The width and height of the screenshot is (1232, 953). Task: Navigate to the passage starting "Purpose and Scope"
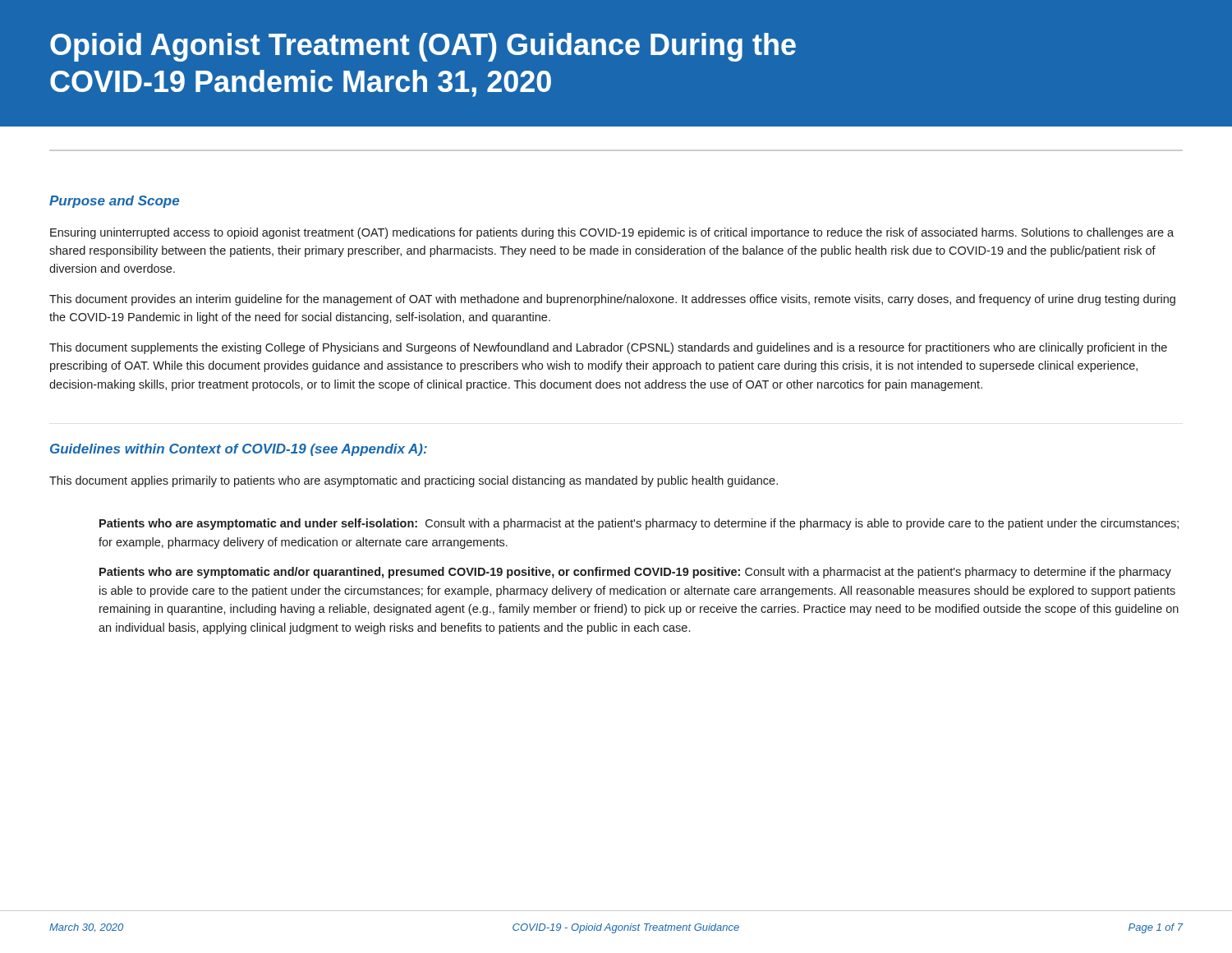114,201
